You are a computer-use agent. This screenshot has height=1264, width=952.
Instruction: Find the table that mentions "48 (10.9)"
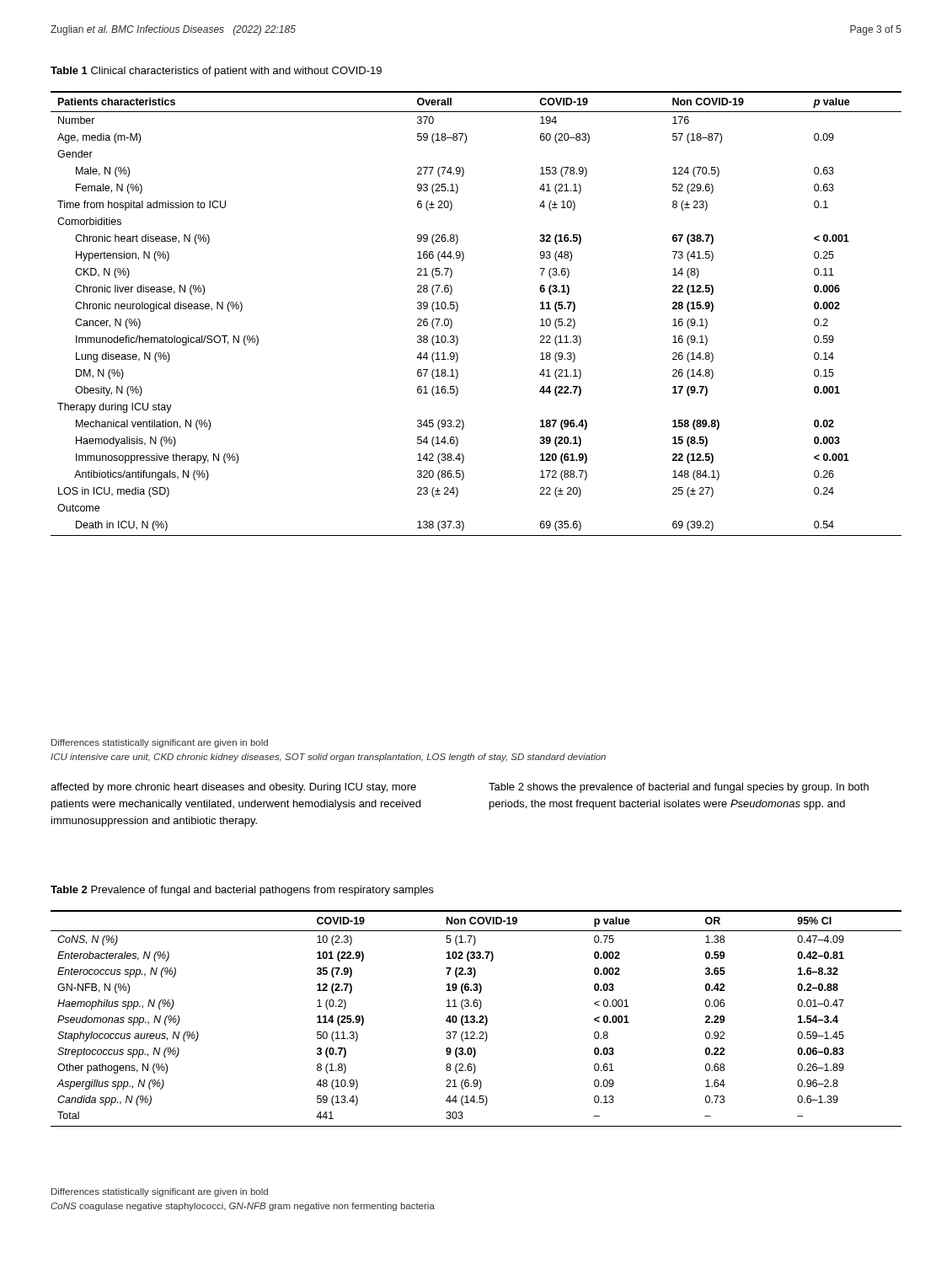(x=476, y=1018)
